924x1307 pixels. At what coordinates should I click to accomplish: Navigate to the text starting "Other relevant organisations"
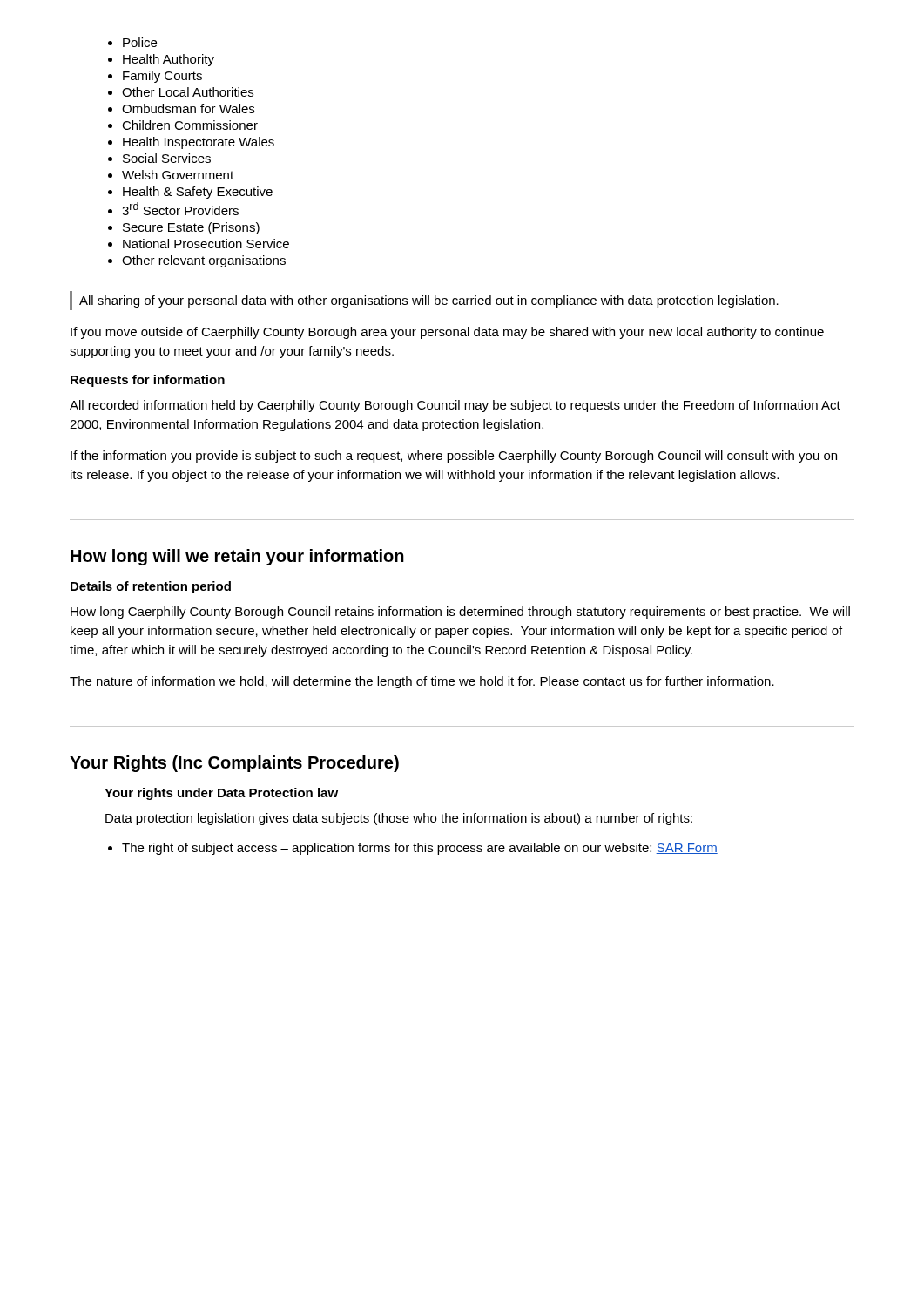(x=204, y=261)
